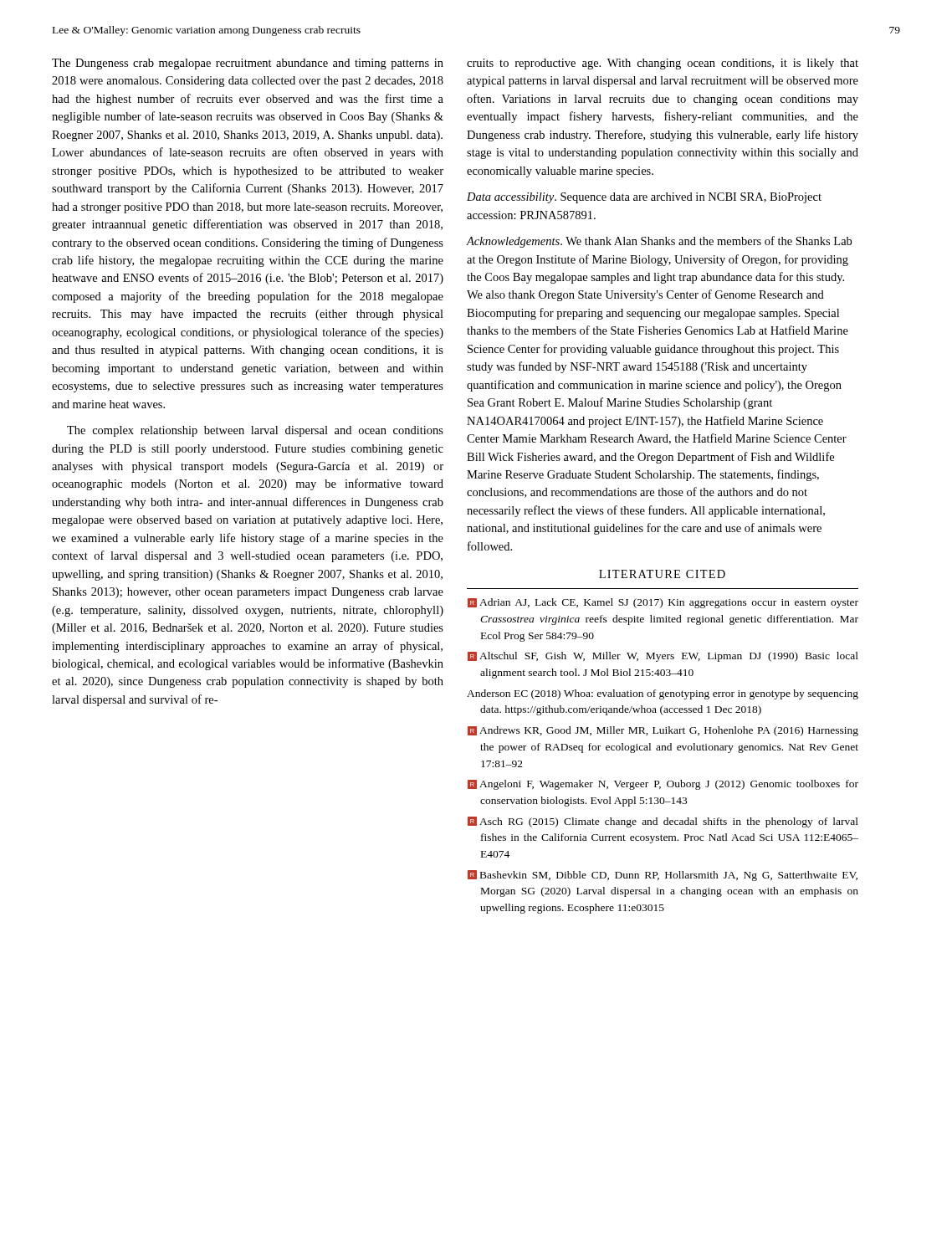Locate the list item that reads "R Asch RG (2015)"

coord(663,837)
